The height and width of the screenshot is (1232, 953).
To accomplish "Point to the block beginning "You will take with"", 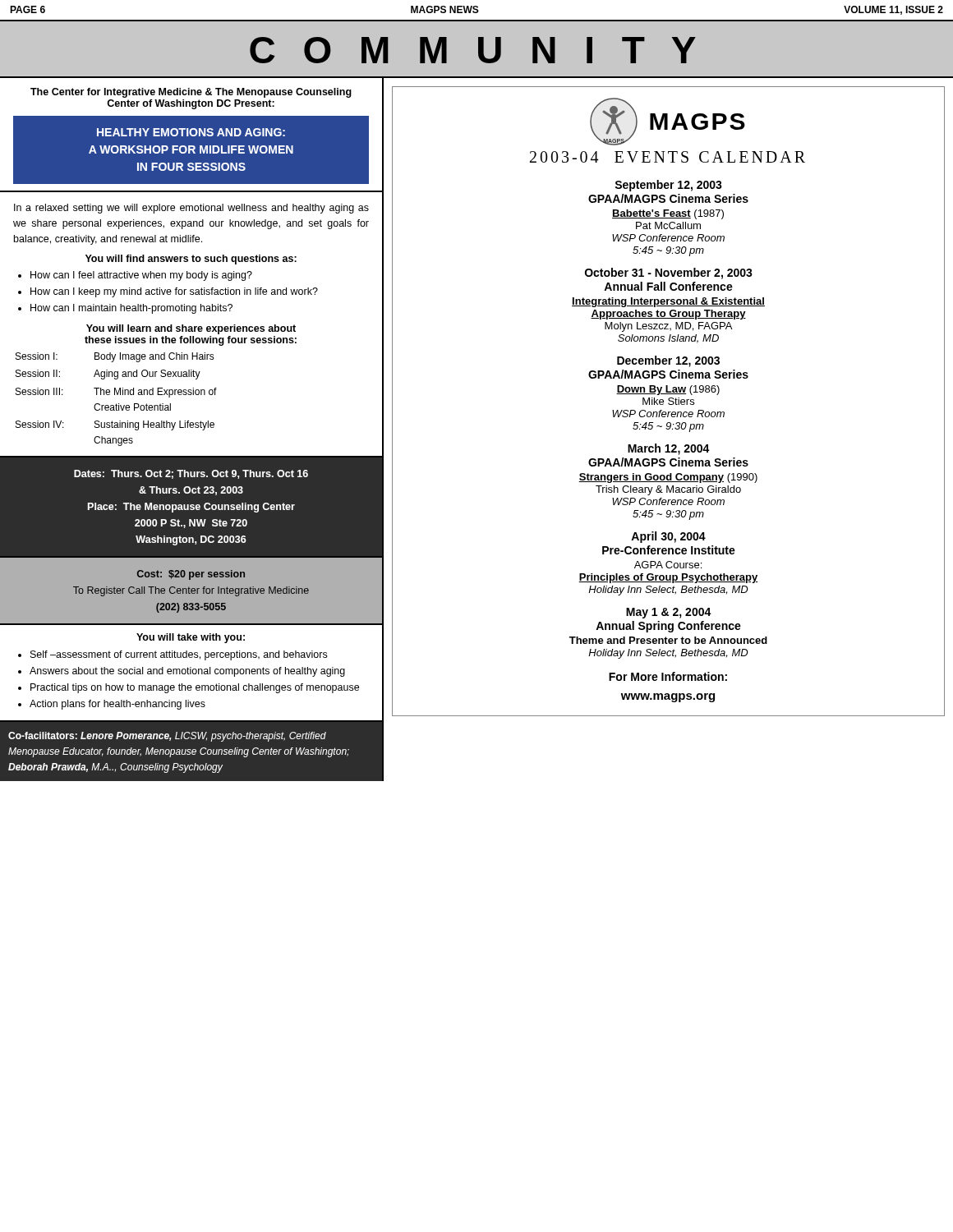I will pos(191,672).
